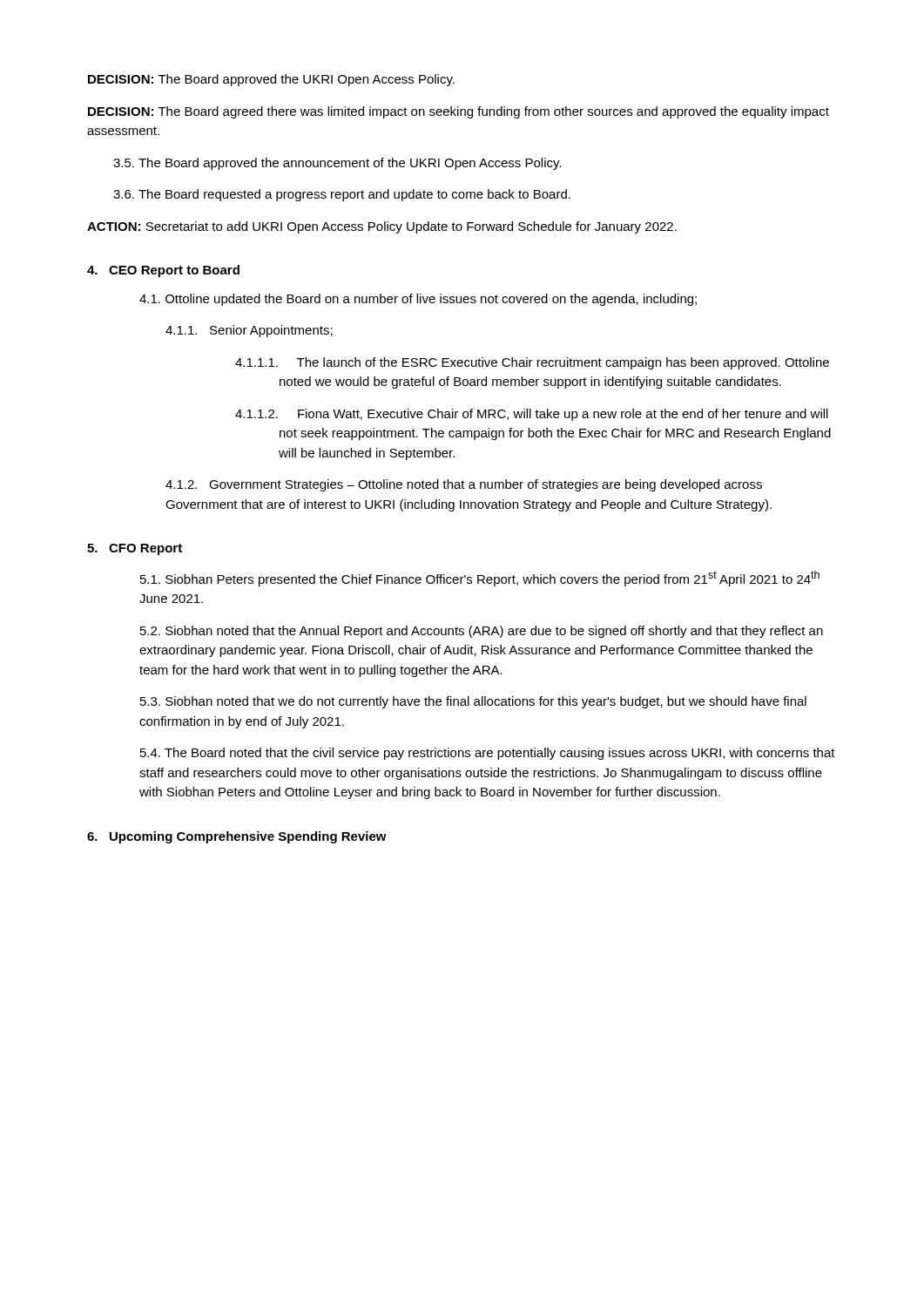Where is the passage that starts "5.3. Siobhan noted that we do not"?

(473, 711)
